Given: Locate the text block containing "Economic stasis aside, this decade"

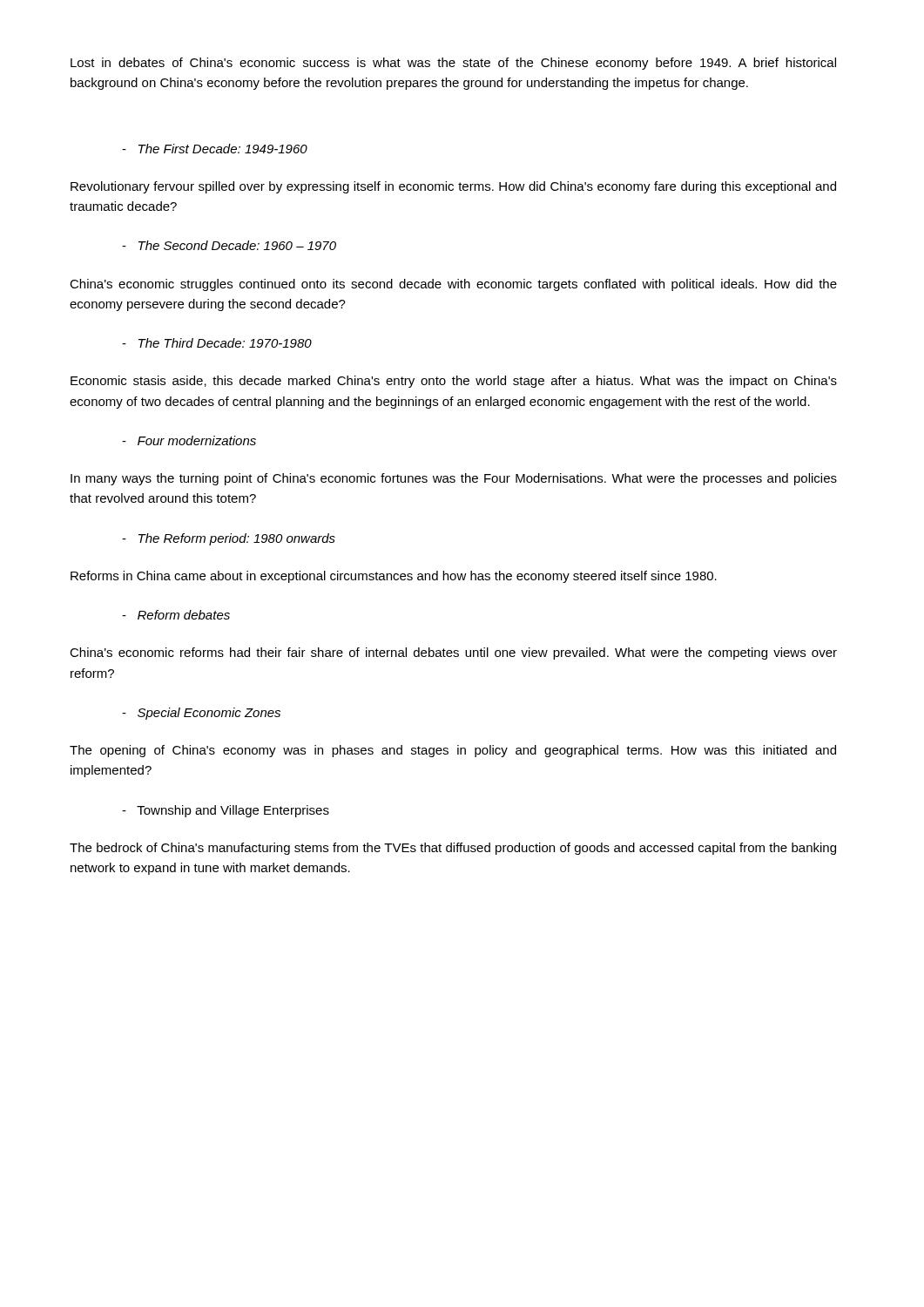Looking at the screenshot, I should click(x=453, y=391).
